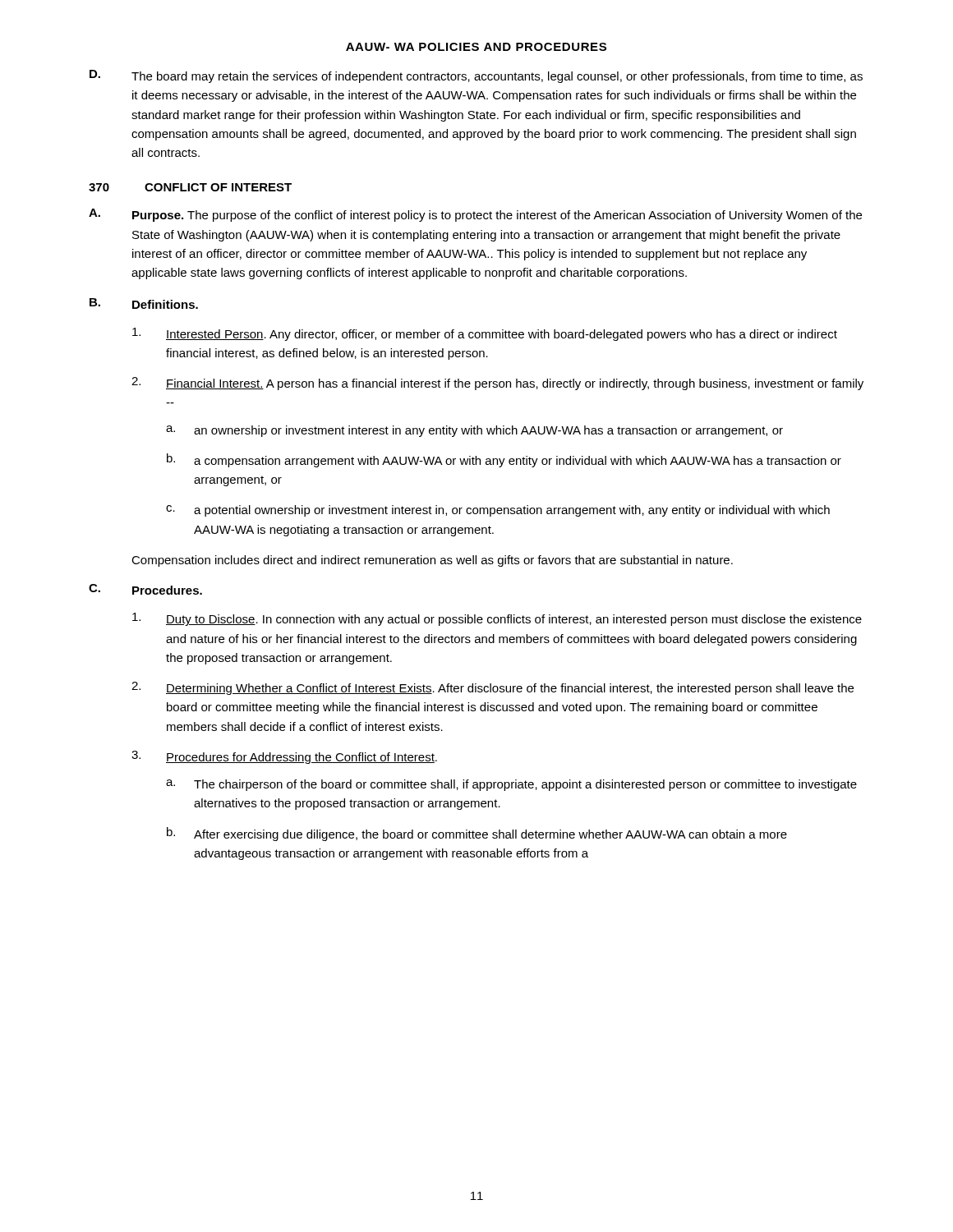Click on the list item that reads "2. Financial Interest. A person"
953x1232 pixels.
click(498, 393)
